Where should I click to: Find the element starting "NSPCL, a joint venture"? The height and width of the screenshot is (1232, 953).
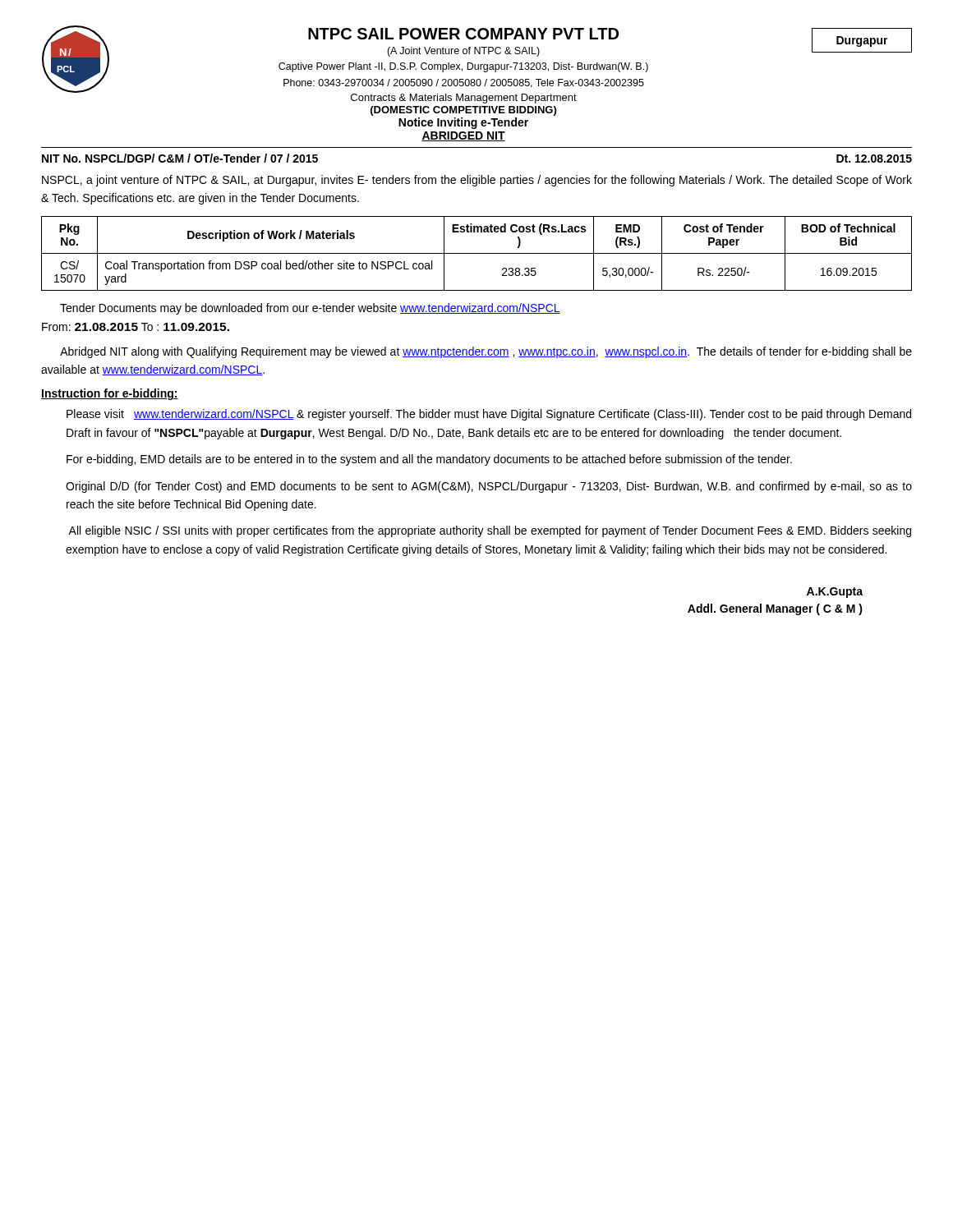476,189
